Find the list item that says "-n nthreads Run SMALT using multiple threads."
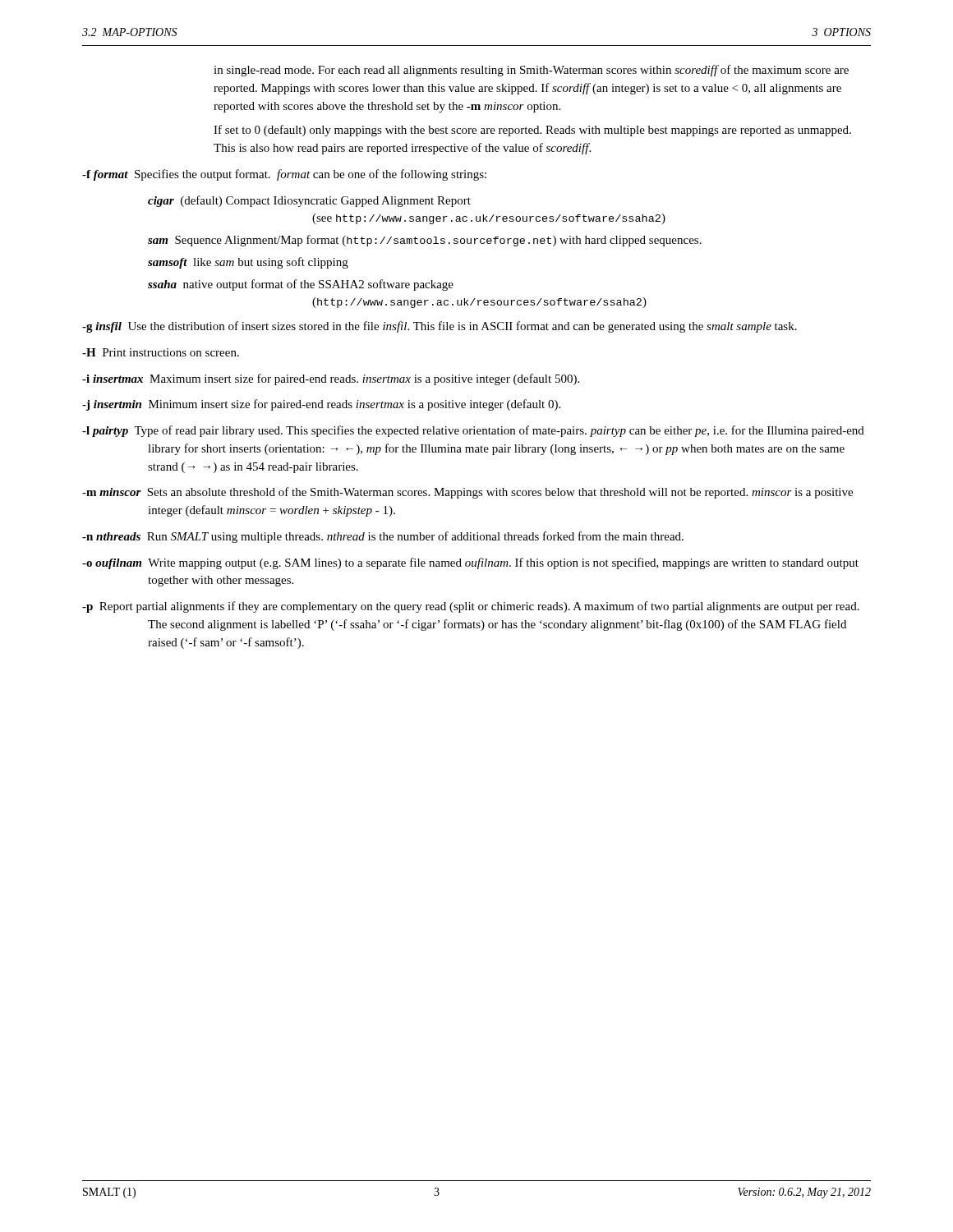The width and height of the screenshot is (953, 1232). coord(383,536)
